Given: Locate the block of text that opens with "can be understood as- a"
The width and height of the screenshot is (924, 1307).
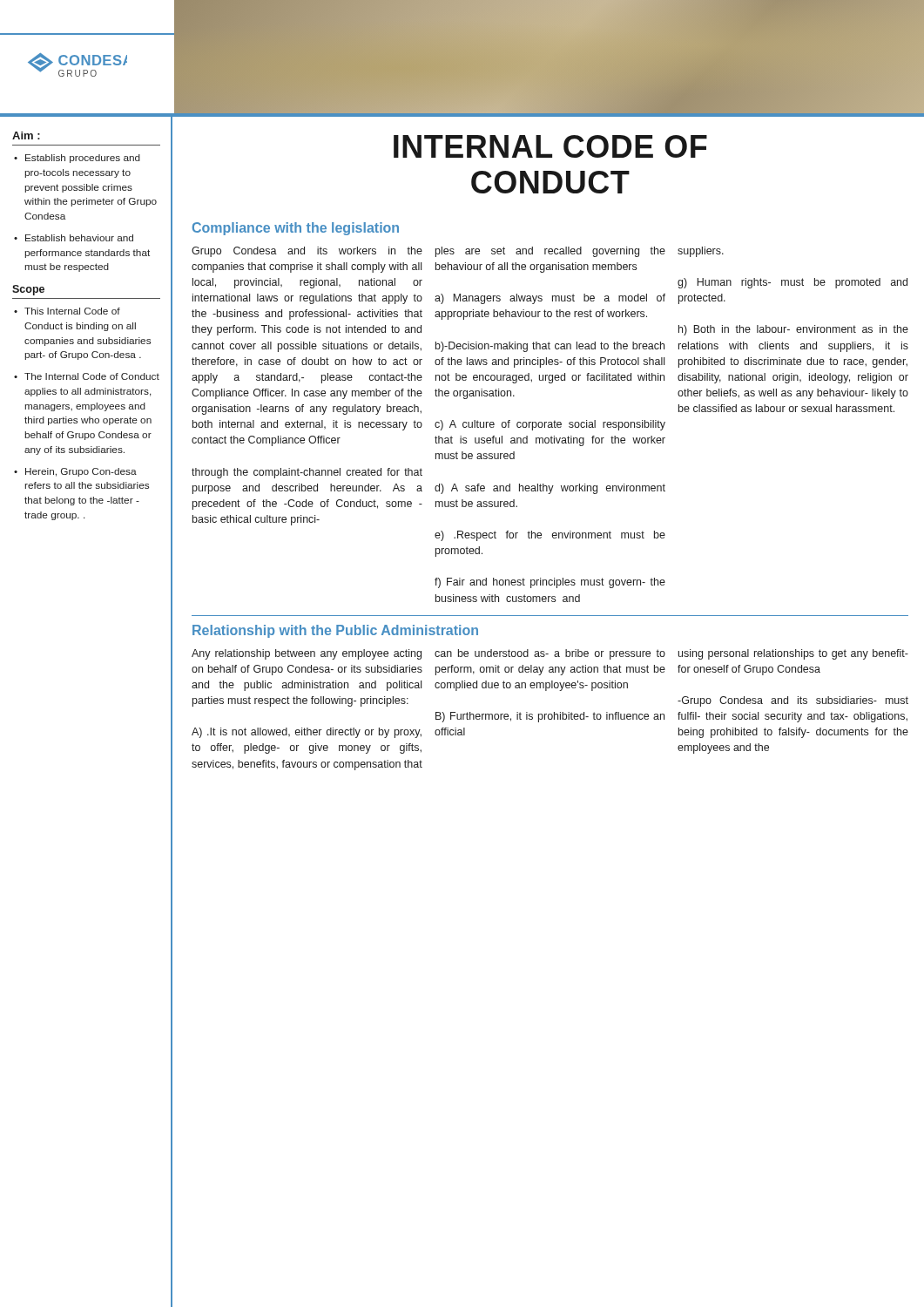Looking at the screenshot, I should [550, 693].
